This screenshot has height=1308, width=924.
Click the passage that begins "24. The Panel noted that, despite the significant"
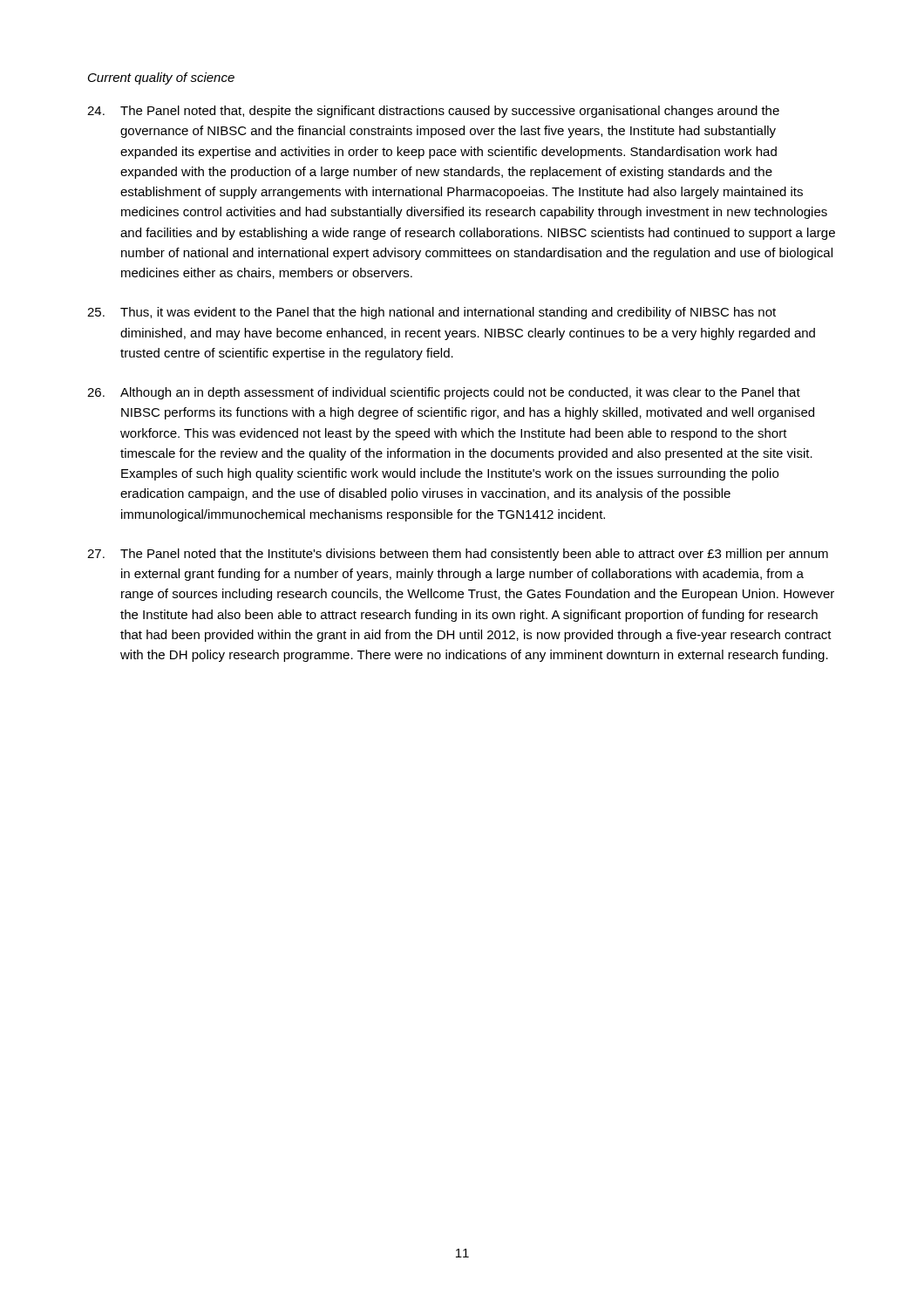(462, 192)
